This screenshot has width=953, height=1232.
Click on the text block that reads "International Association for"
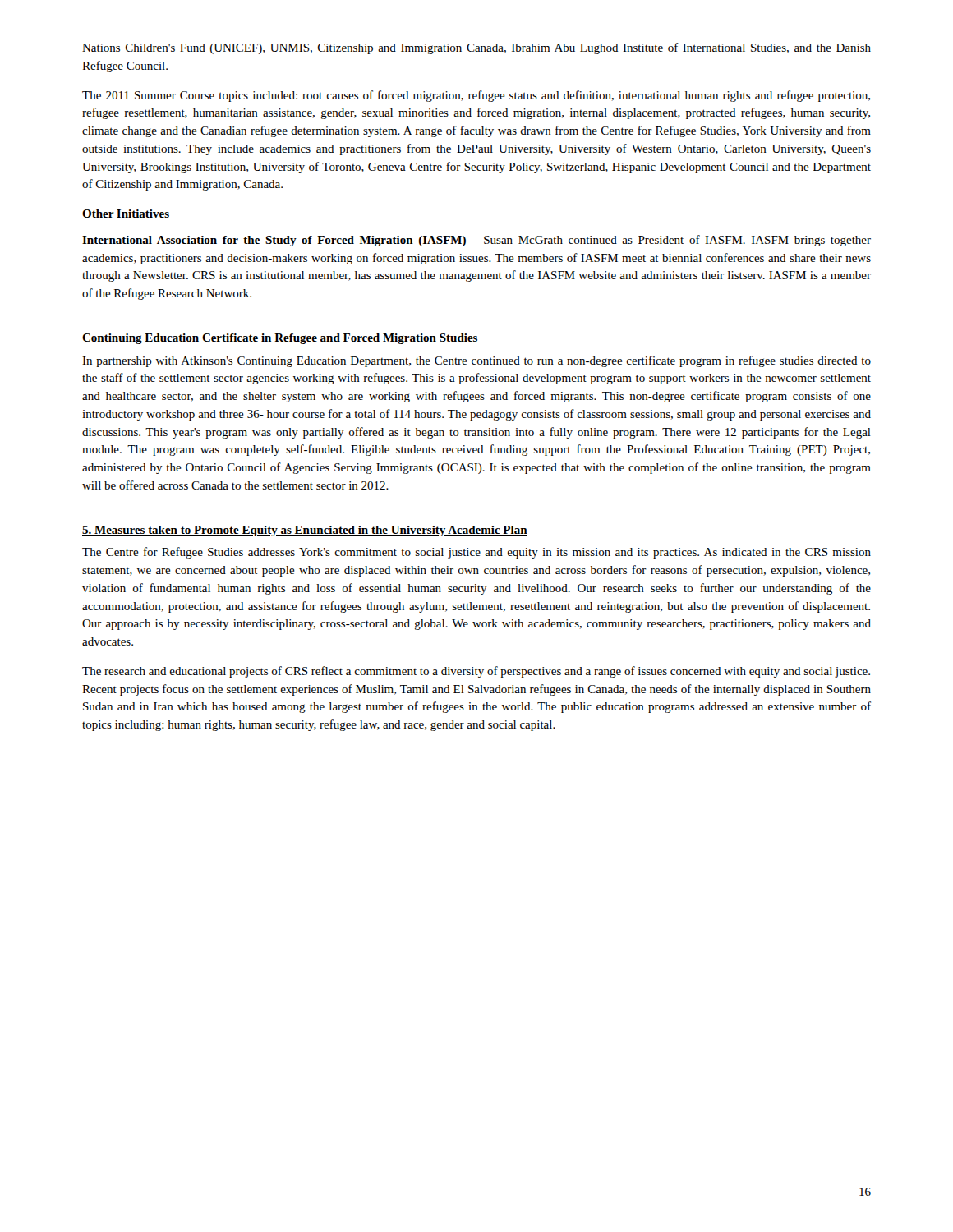click(476, 267)
